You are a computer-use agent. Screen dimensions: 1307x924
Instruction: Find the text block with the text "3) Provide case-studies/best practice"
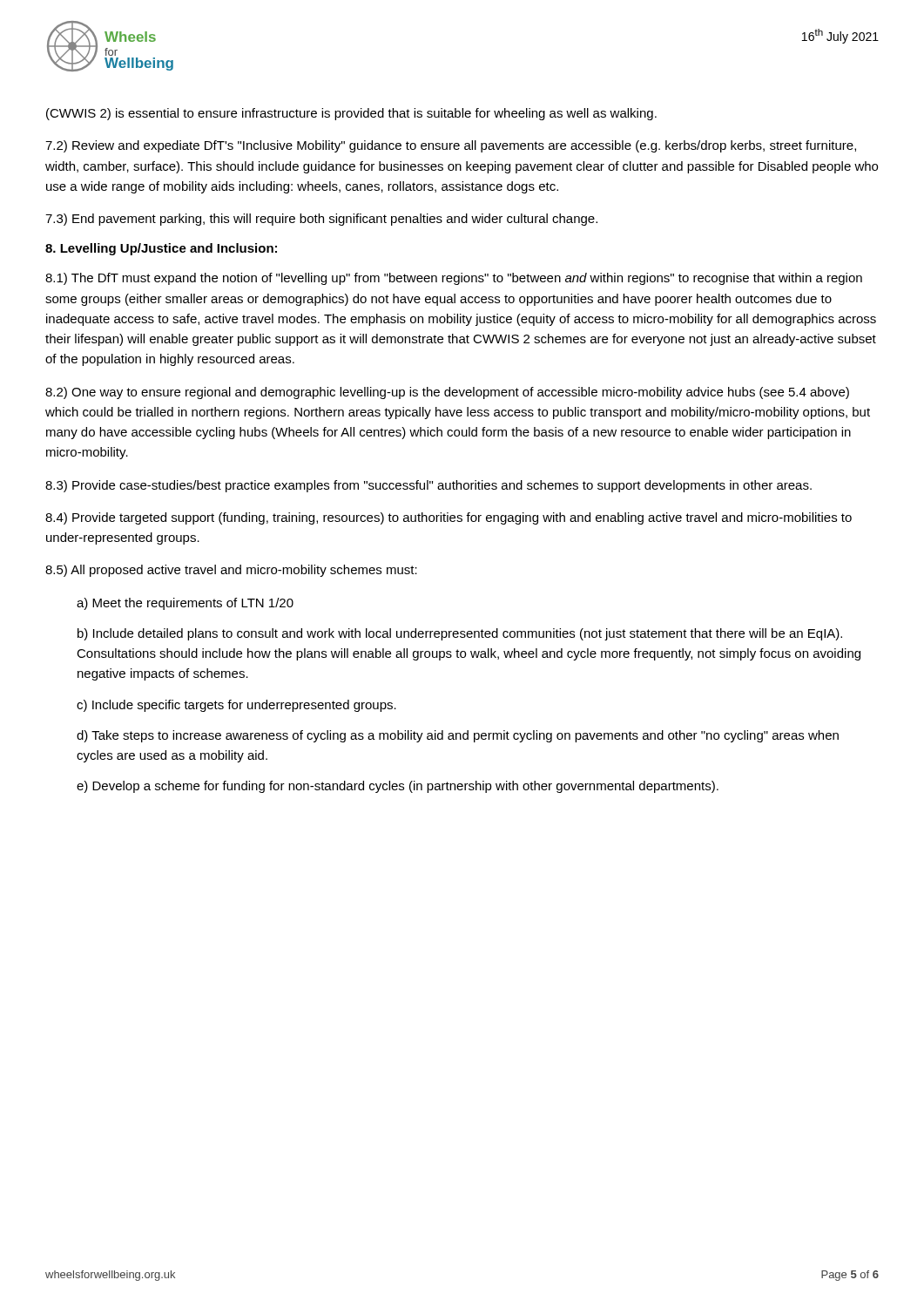pos(429,484)
